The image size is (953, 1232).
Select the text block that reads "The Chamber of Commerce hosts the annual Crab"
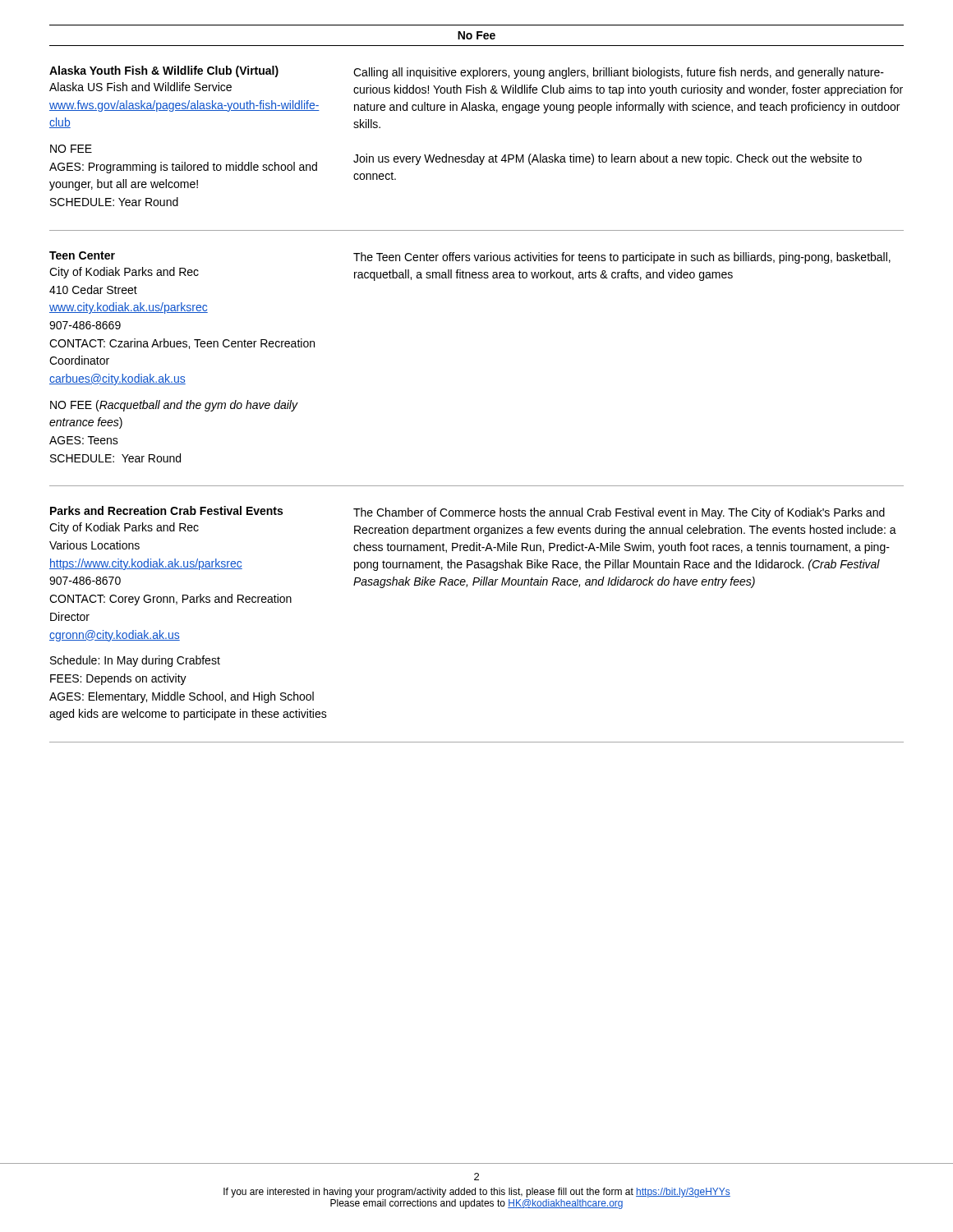point(625,547)
